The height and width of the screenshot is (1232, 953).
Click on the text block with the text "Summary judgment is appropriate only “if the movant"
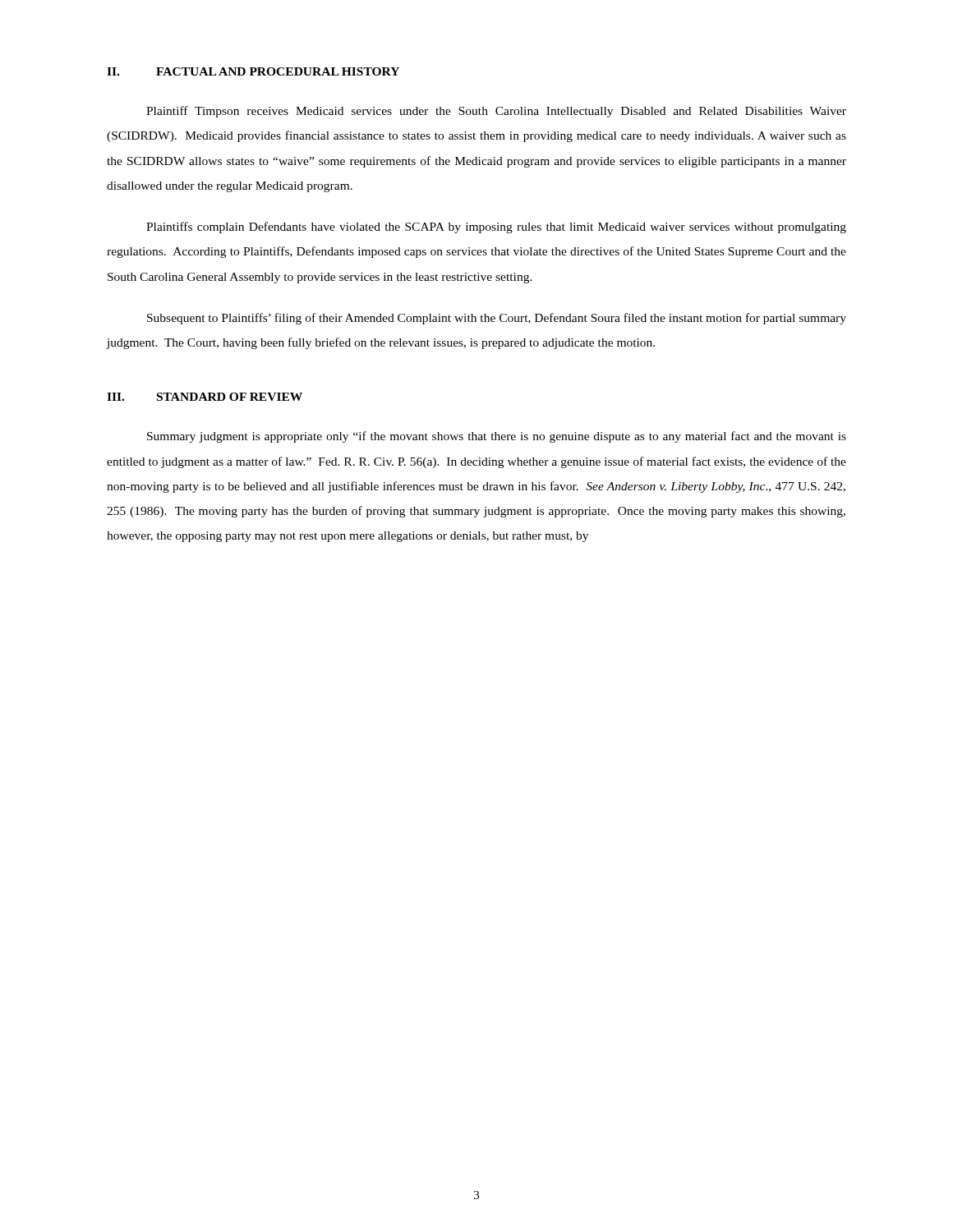click(x=476, y=486)
